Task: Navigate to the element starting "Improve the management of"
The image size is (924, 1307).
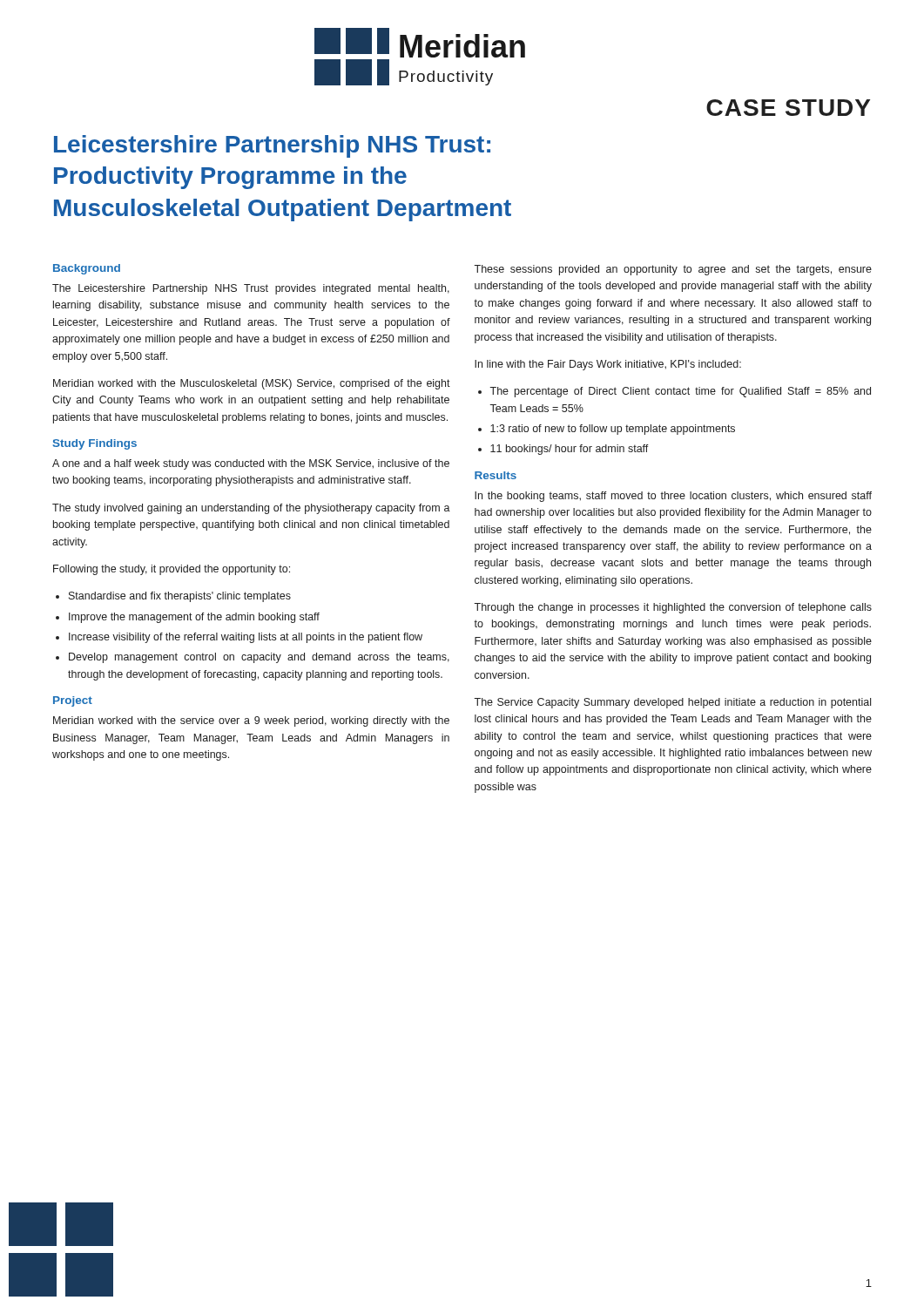Action: click(194, 617)
